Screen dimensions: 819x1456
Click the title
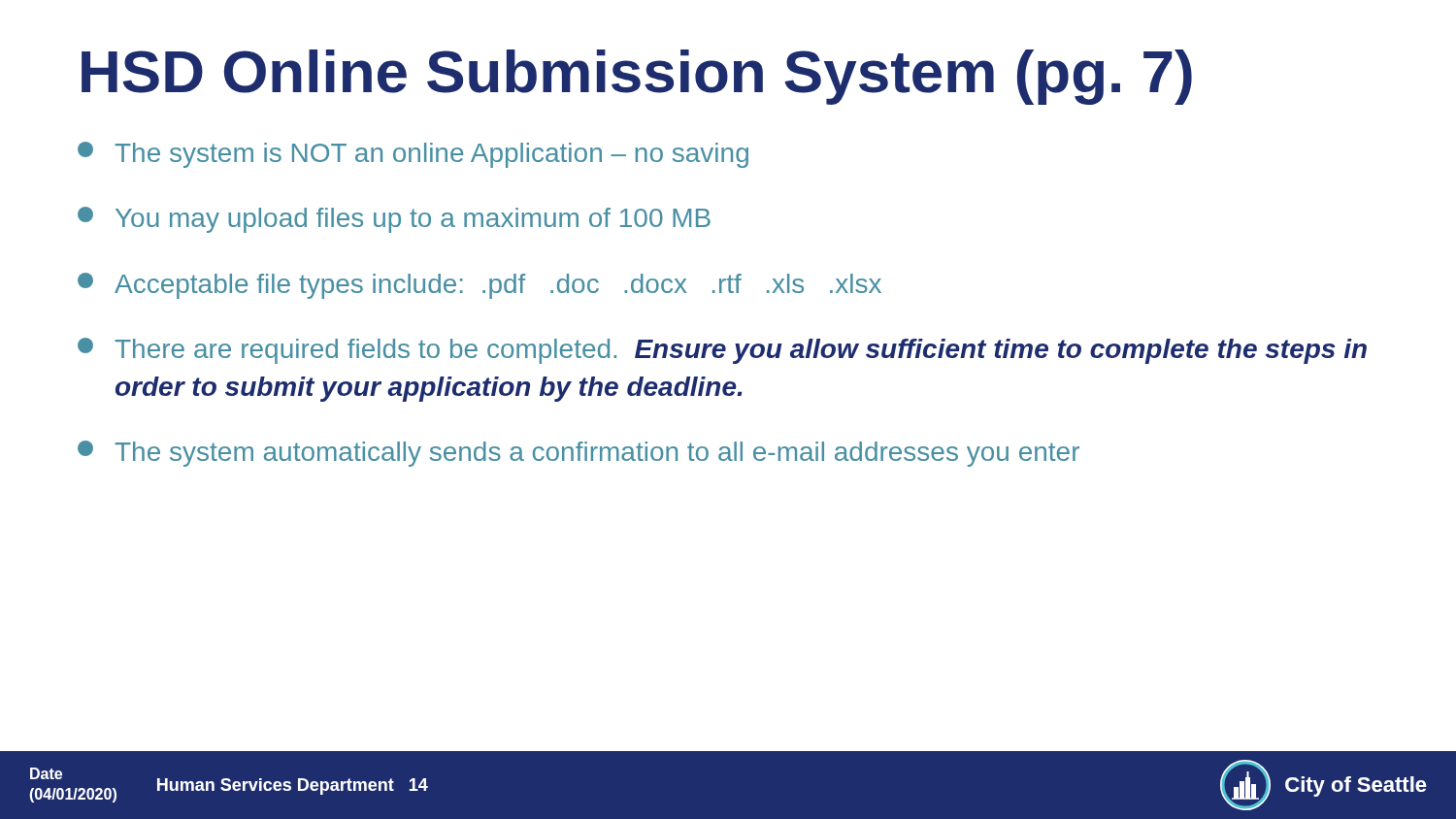[636, 72]
